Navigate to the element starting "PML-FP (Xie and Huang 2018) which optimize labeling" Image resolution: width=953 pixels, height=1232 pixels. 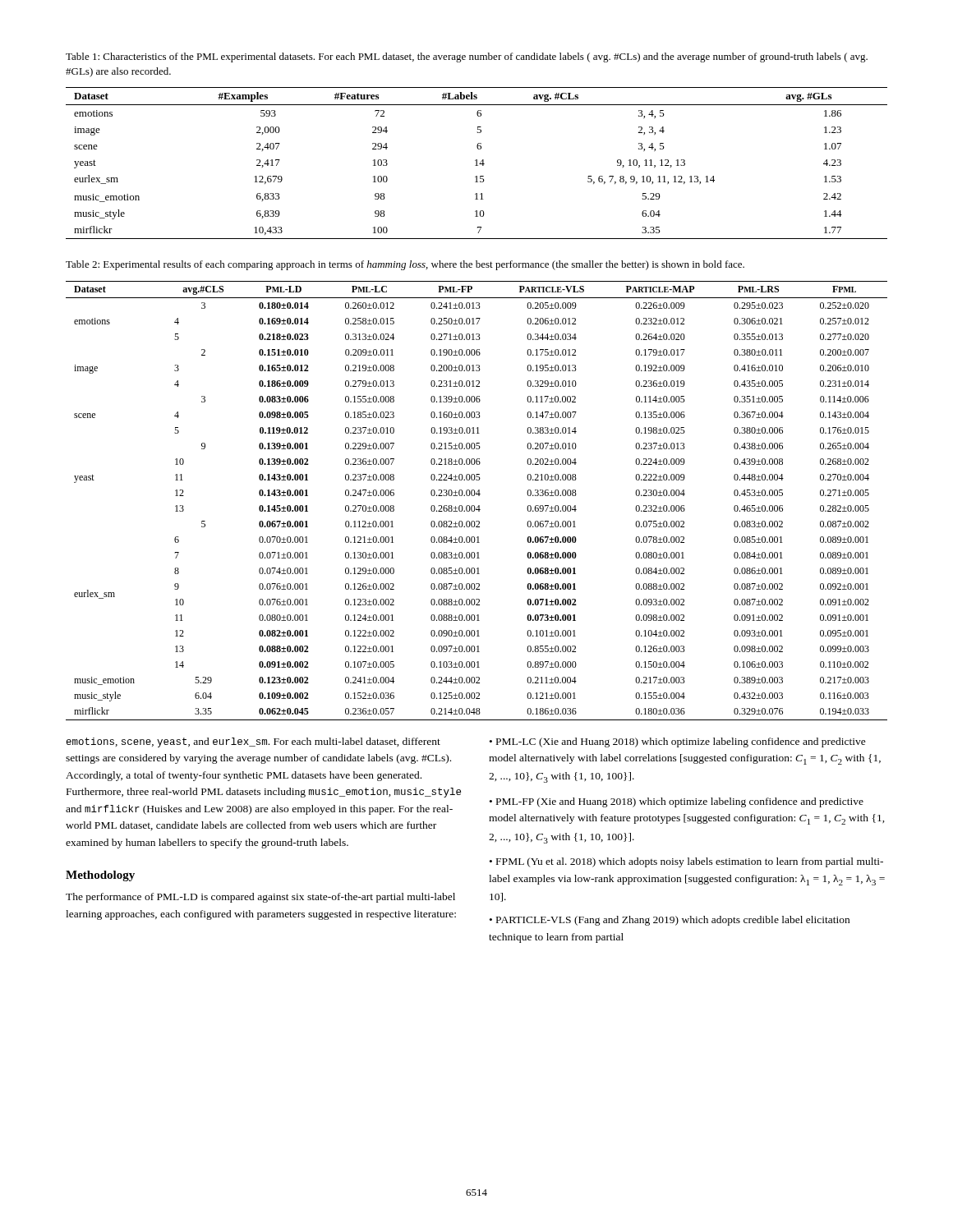point(687,820)
